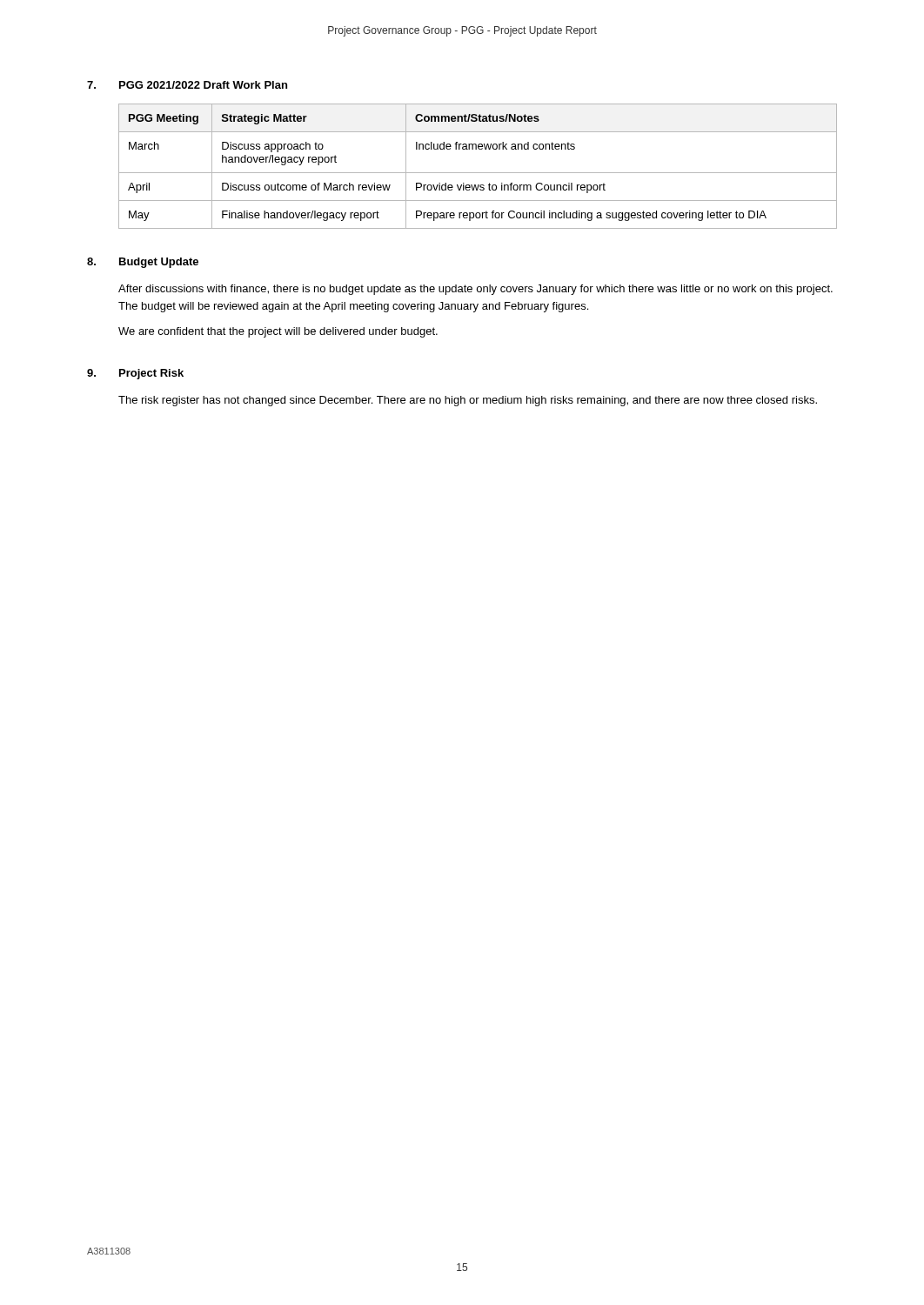Click where it says "8. Budget Update"
The height and width of the screenshot is (1305, 924).
click(x=143, y=261)
